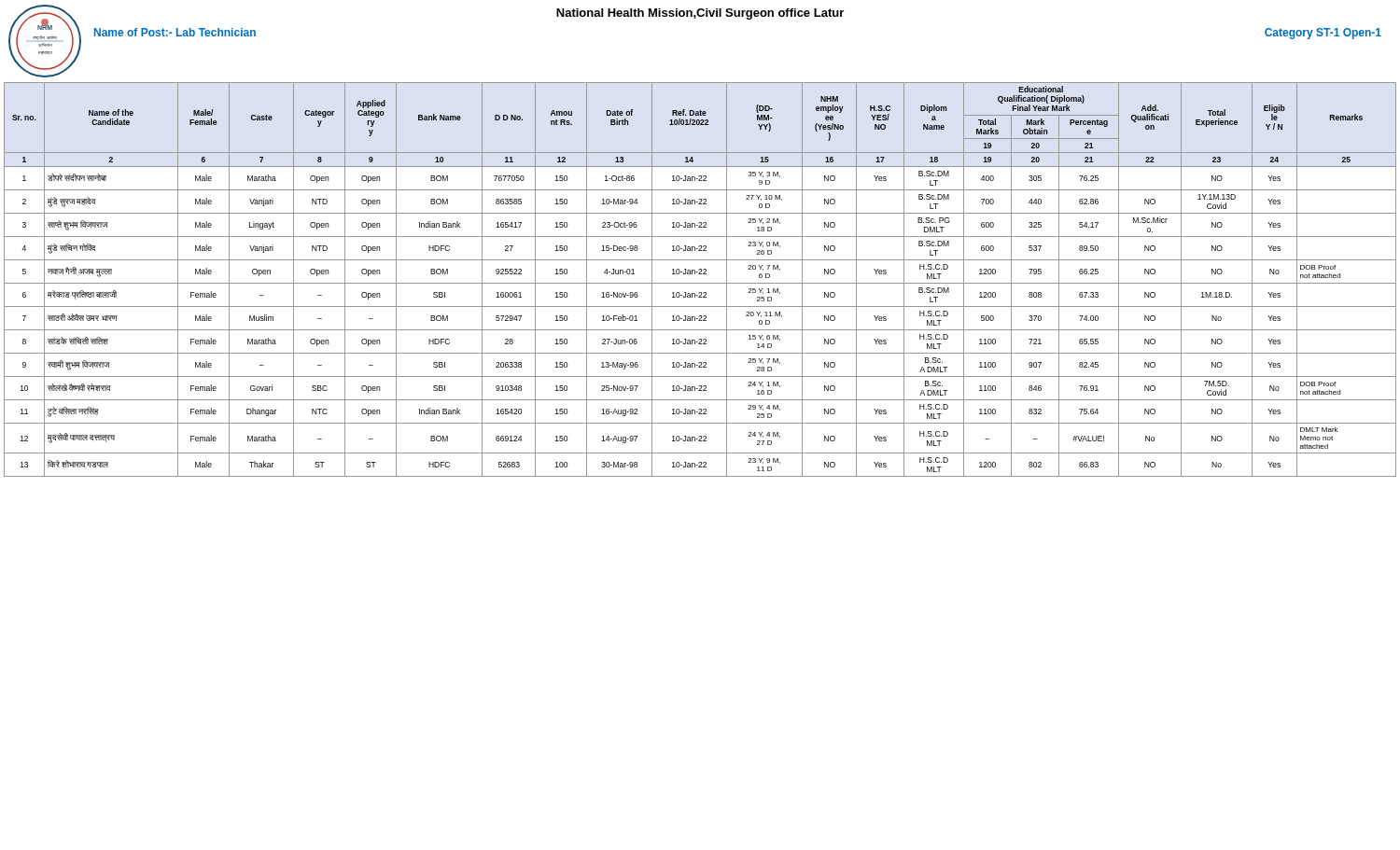Click on the block starting "Category ST-1 Open-1"

pyautogui.click(x=1323, y=33)
